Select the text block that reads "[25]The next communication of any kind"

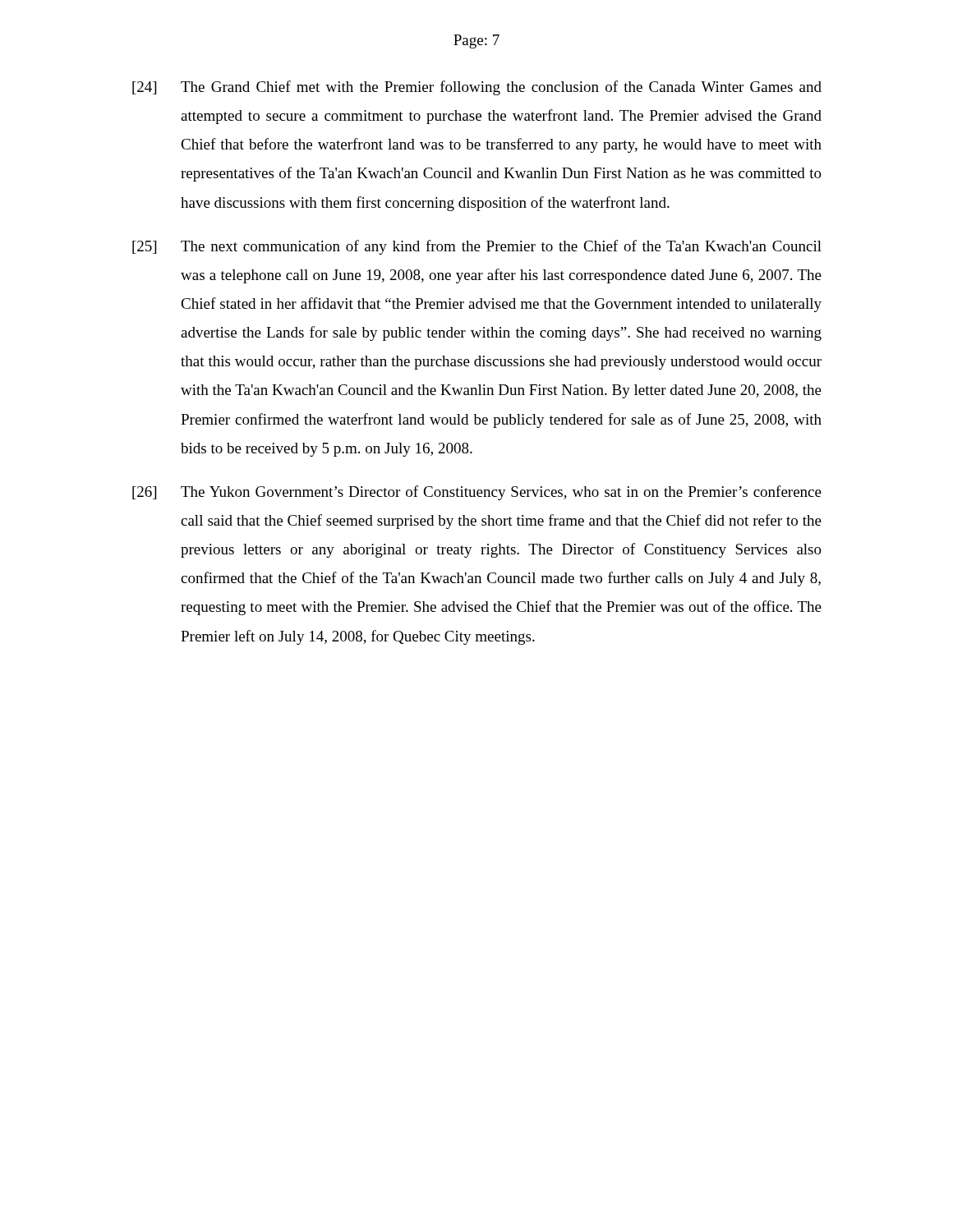click(476, 347)
